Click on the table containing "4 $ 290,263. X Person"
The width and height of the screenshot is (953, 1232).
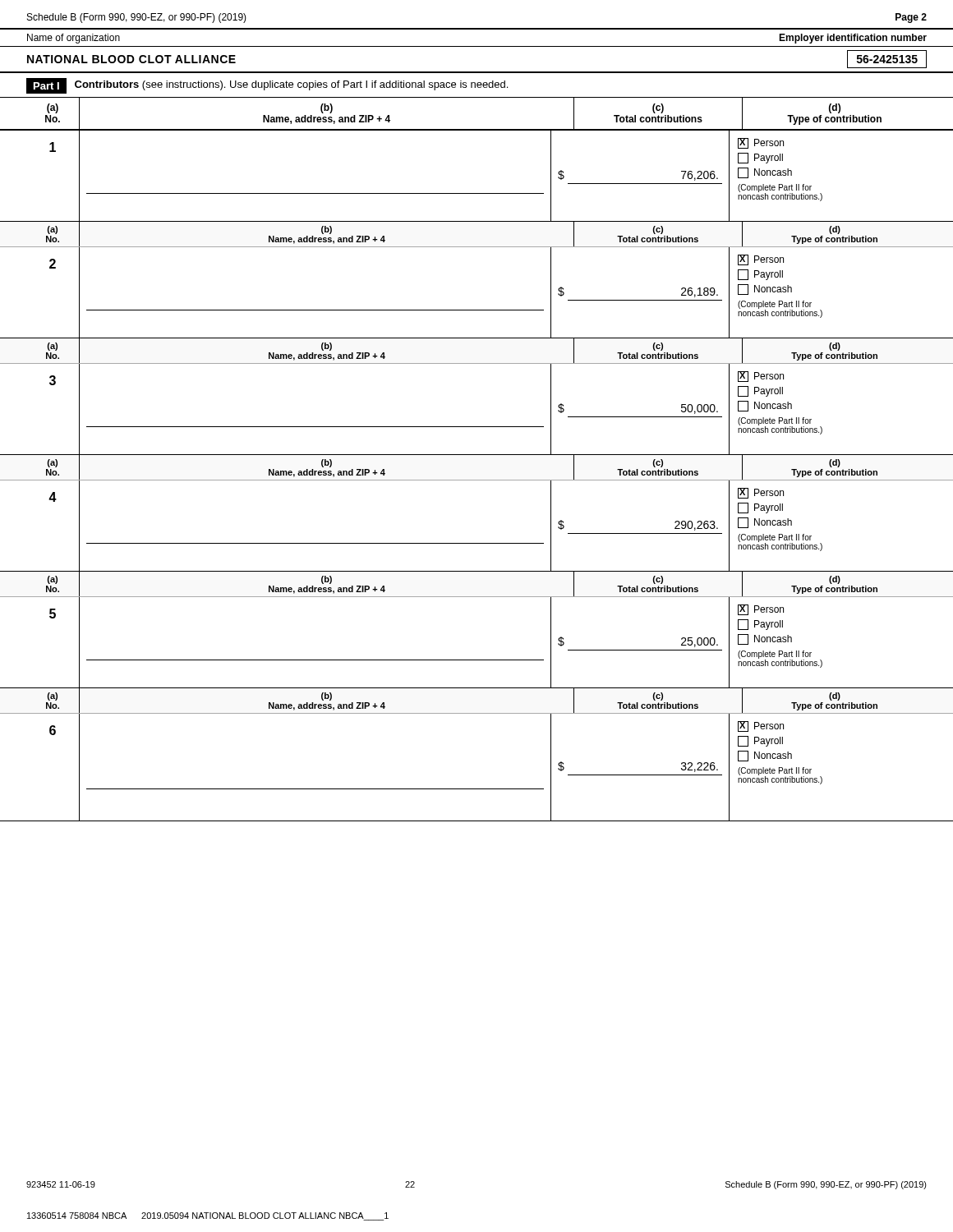coord(476,526)
